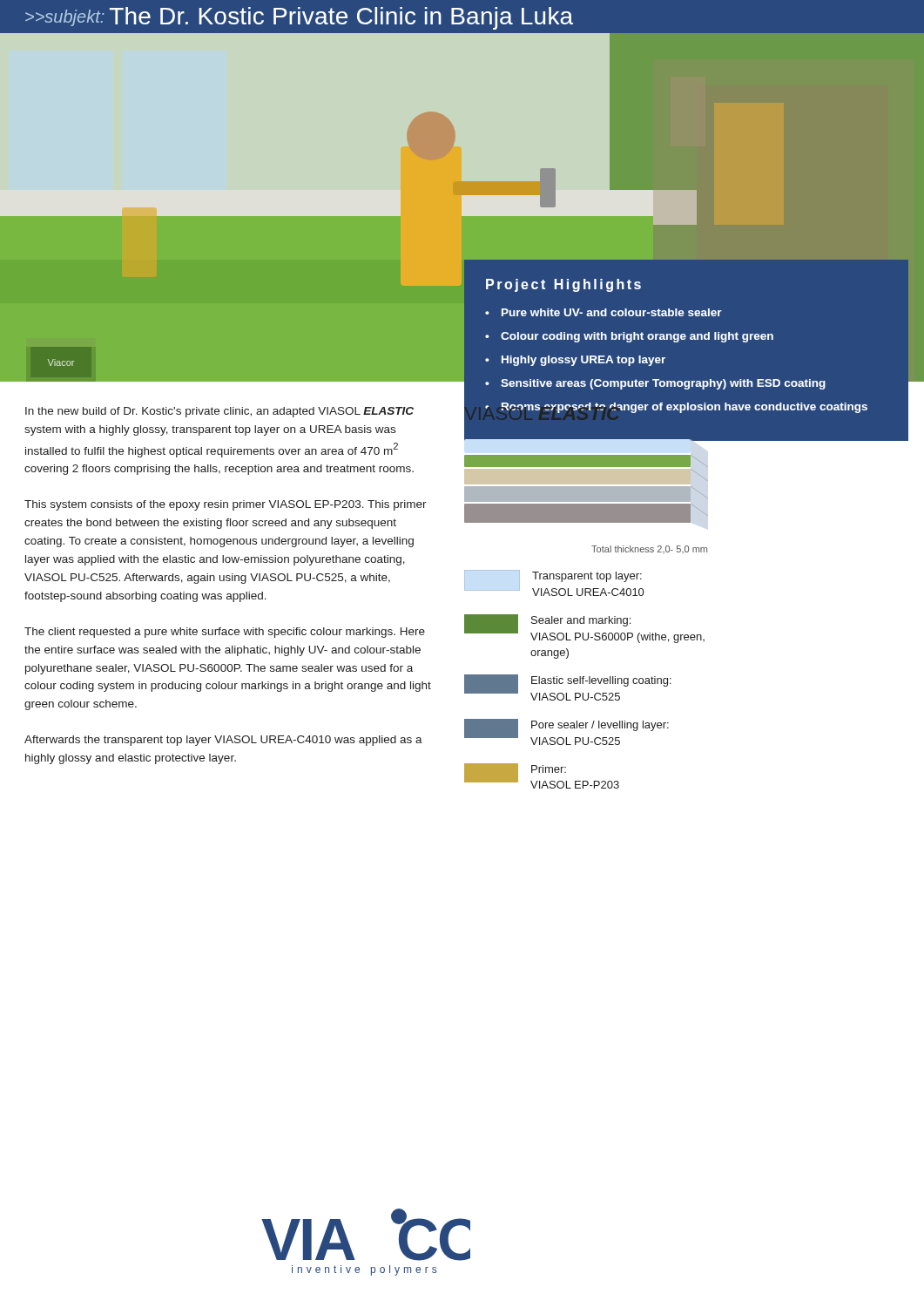Locate the text starting "Project Highlights"
Viewport: 924px width, 1307px height.
(x=563, y=285)
